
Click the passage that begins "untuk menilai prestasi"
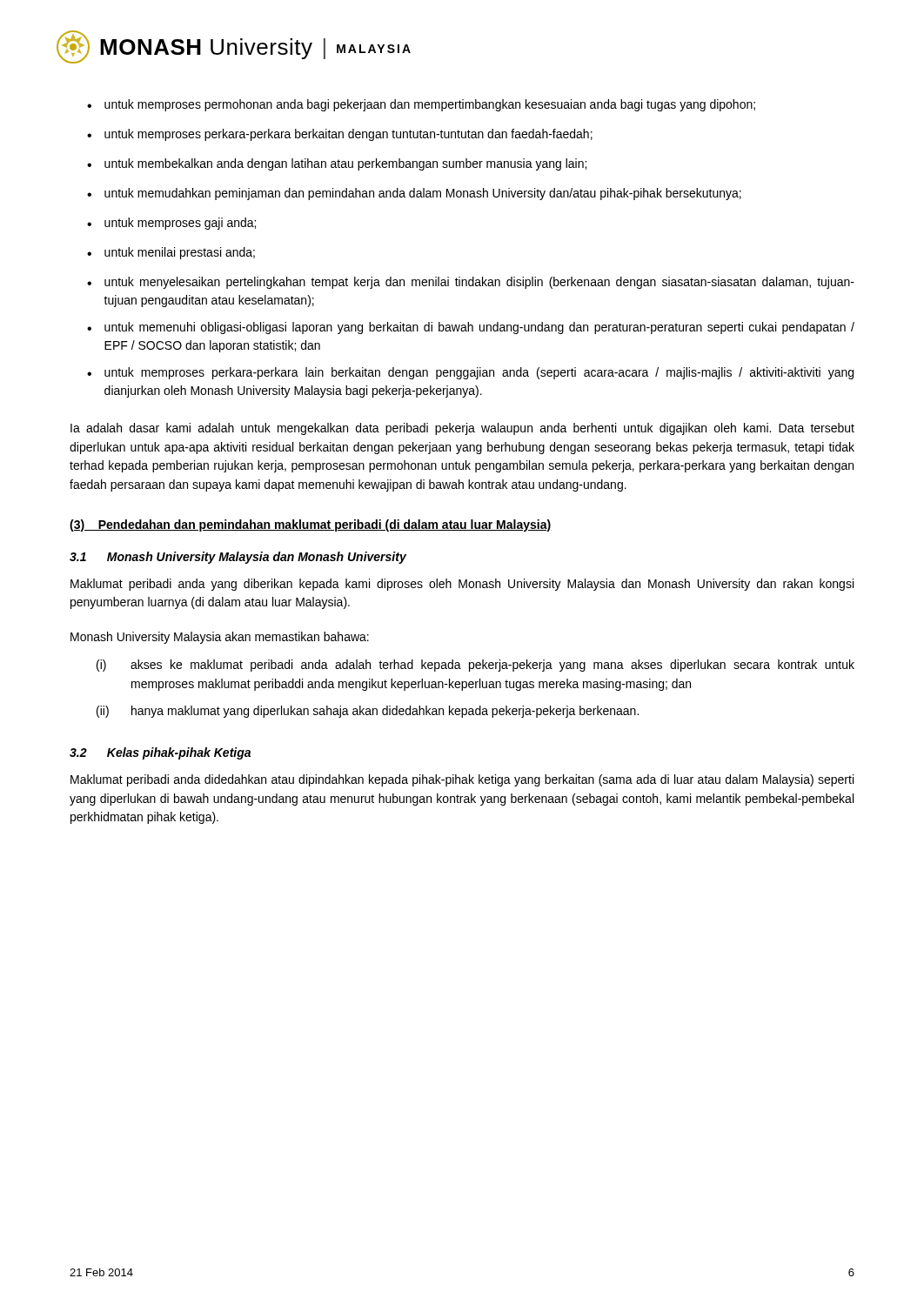[x=180, y=253]
